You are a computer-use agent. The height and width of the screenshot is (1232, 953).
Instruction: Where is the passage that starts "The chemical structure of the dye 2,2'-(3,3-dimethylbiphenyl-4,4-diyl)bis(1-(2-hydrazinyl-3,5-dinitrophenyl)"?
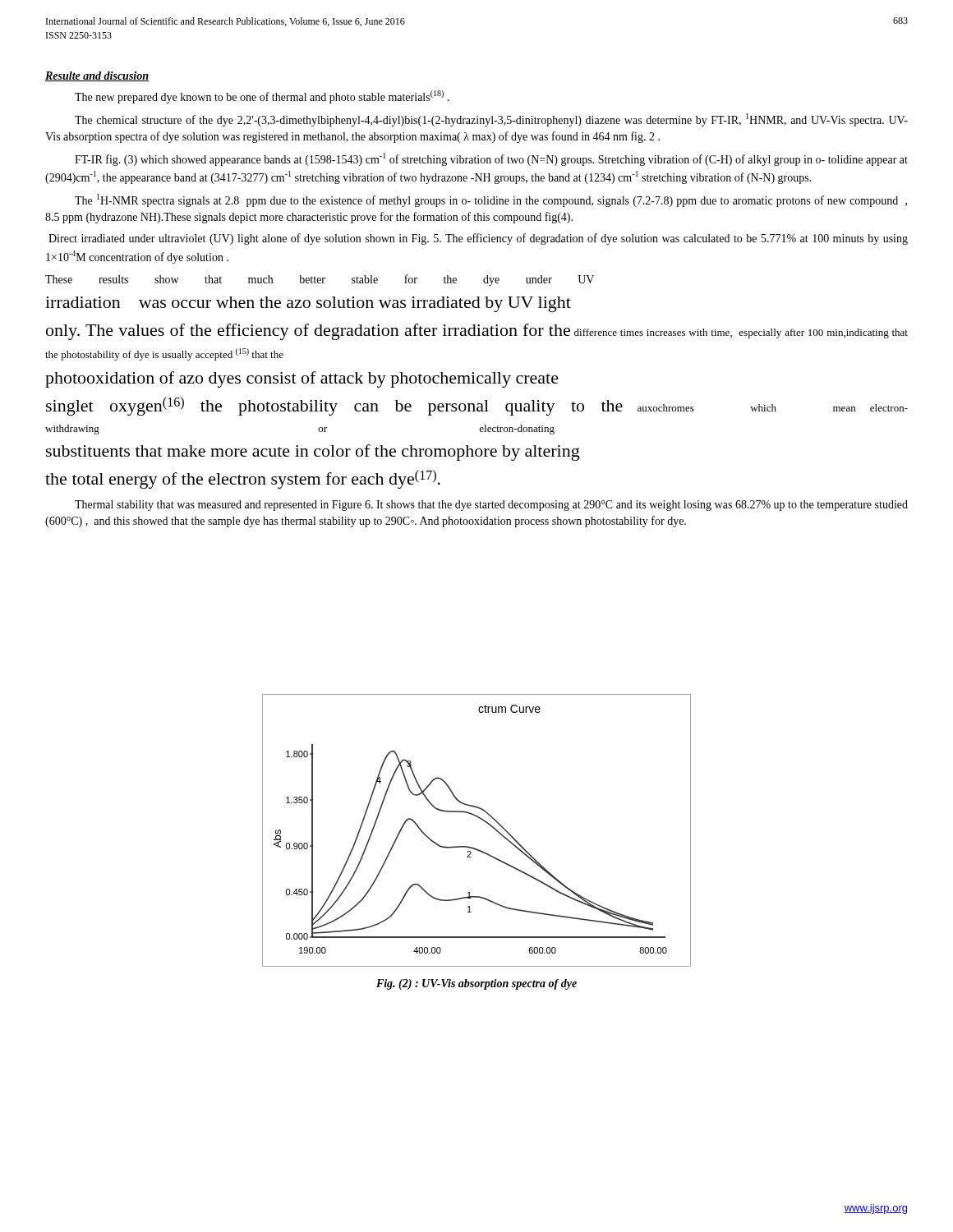[476, 127]
